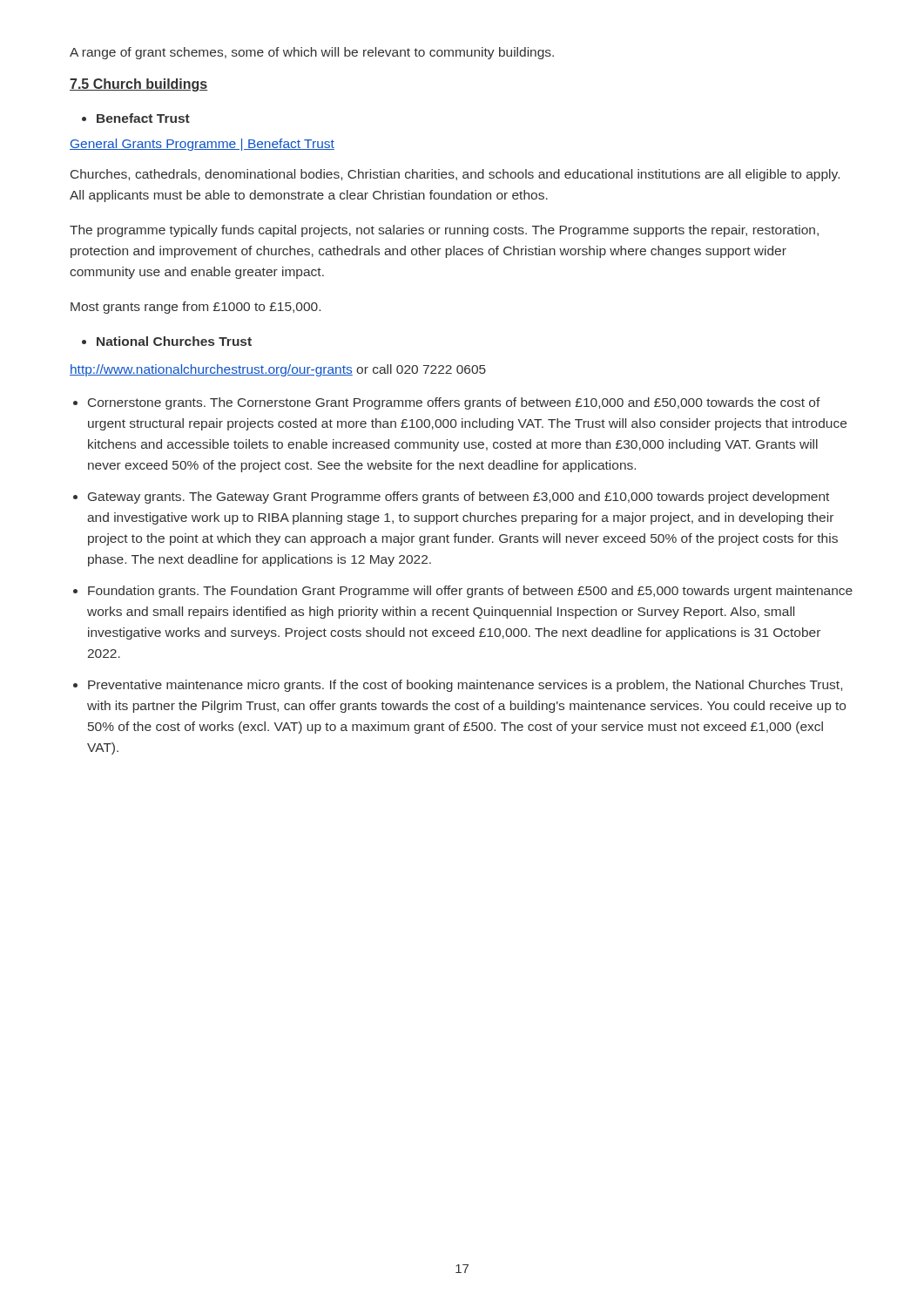Find the list item that says "Gateway grants. The"

tap(463, 528)
